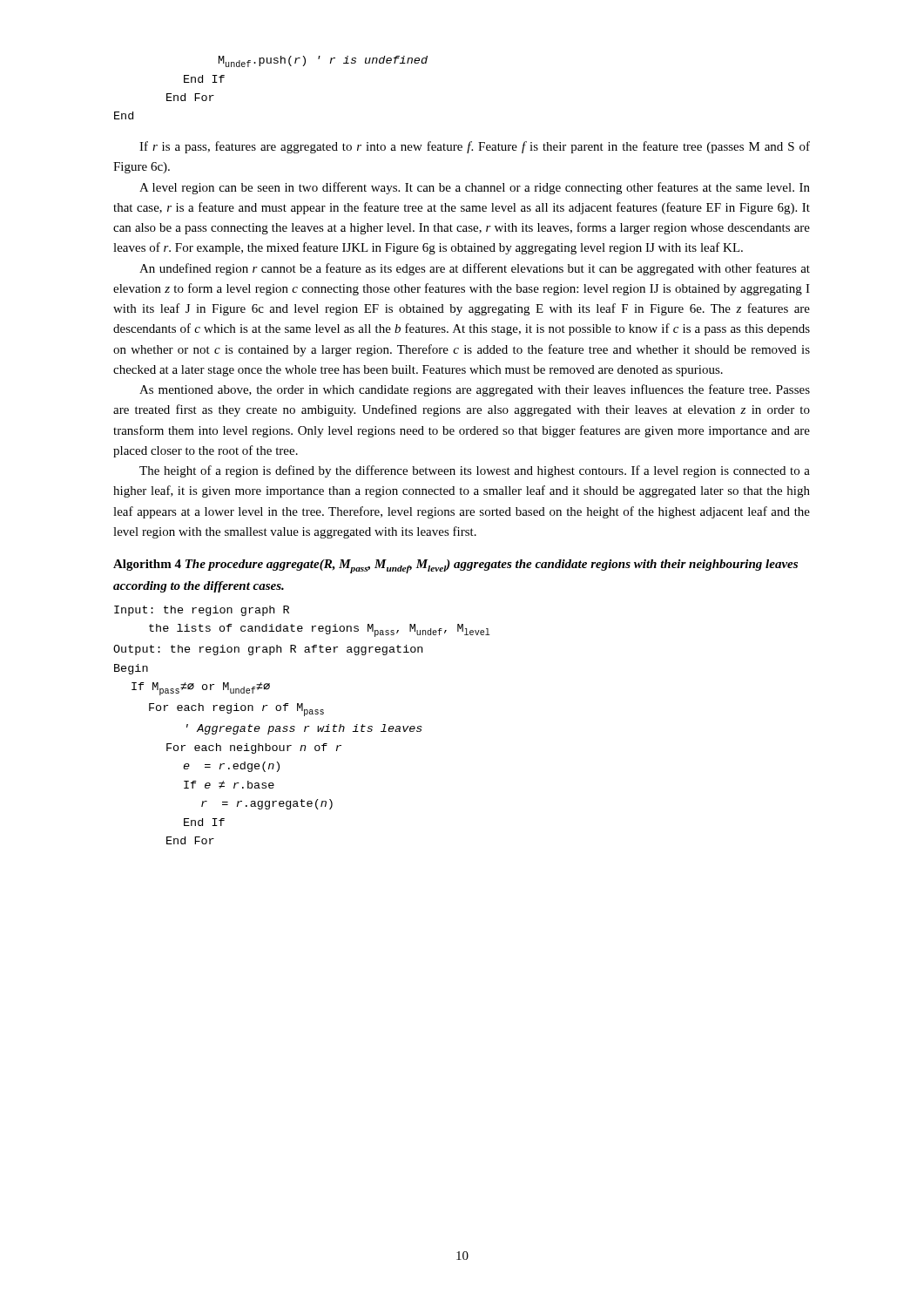
Task: Locate the text starting "As mentioned above, the order"
Action: tap(462, 421)
